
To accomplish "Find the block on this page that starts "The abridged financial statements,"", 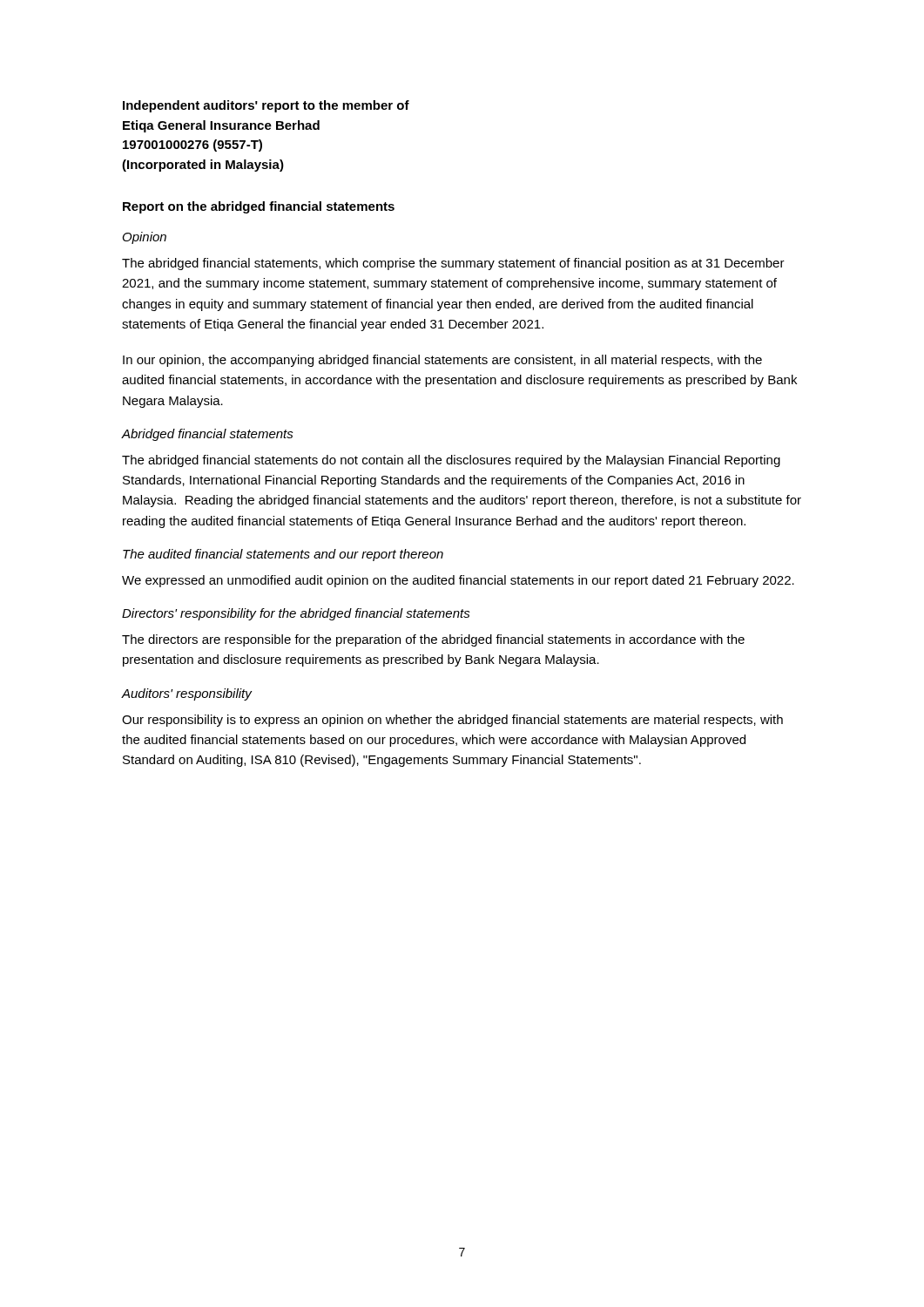I will coord(453,293).
